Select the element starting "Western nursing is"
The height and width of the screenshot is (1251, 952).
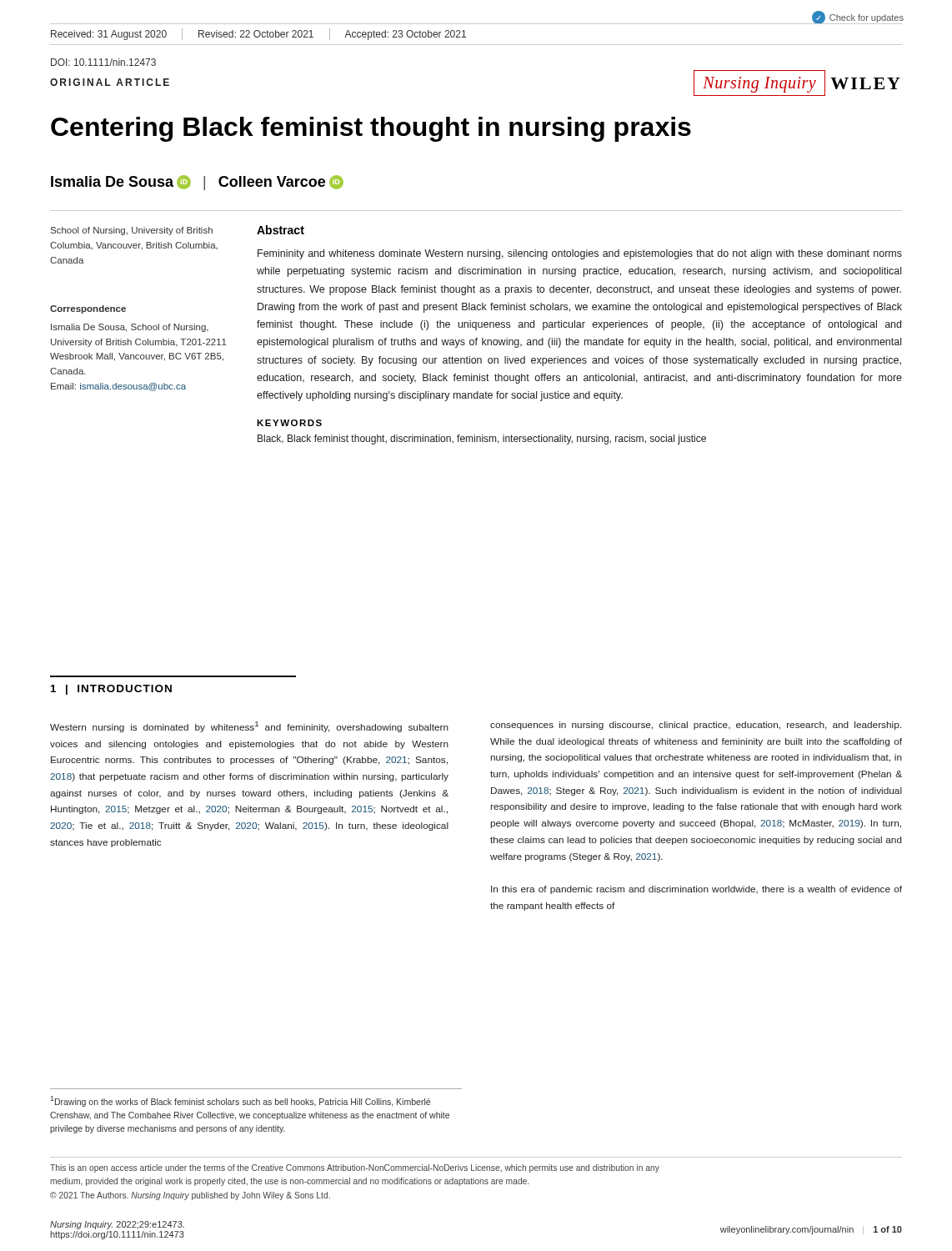(x=249, y=783)
